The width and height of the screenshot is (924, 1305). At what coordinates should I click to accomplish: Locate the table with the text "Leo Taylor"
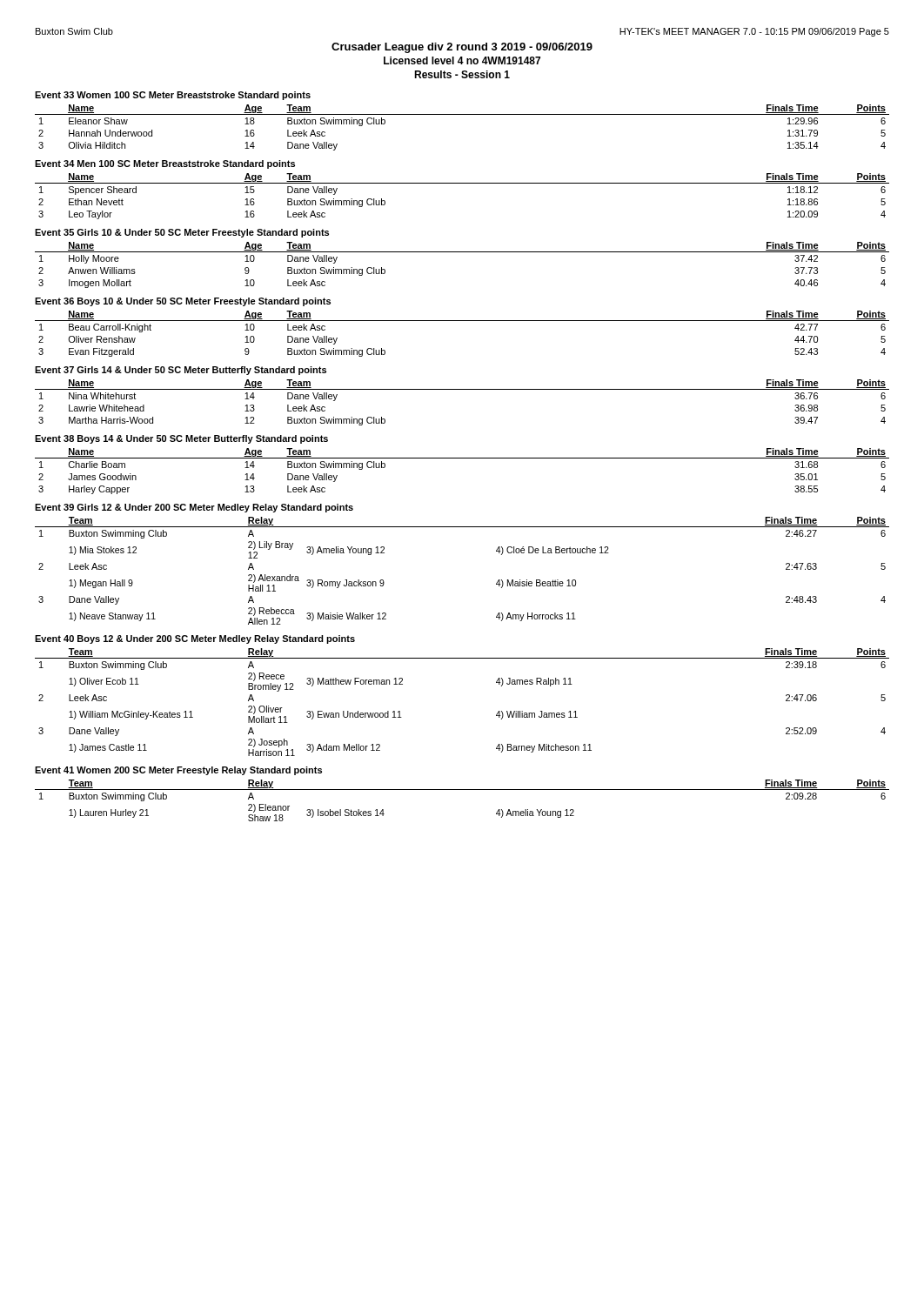coord(462,195)
